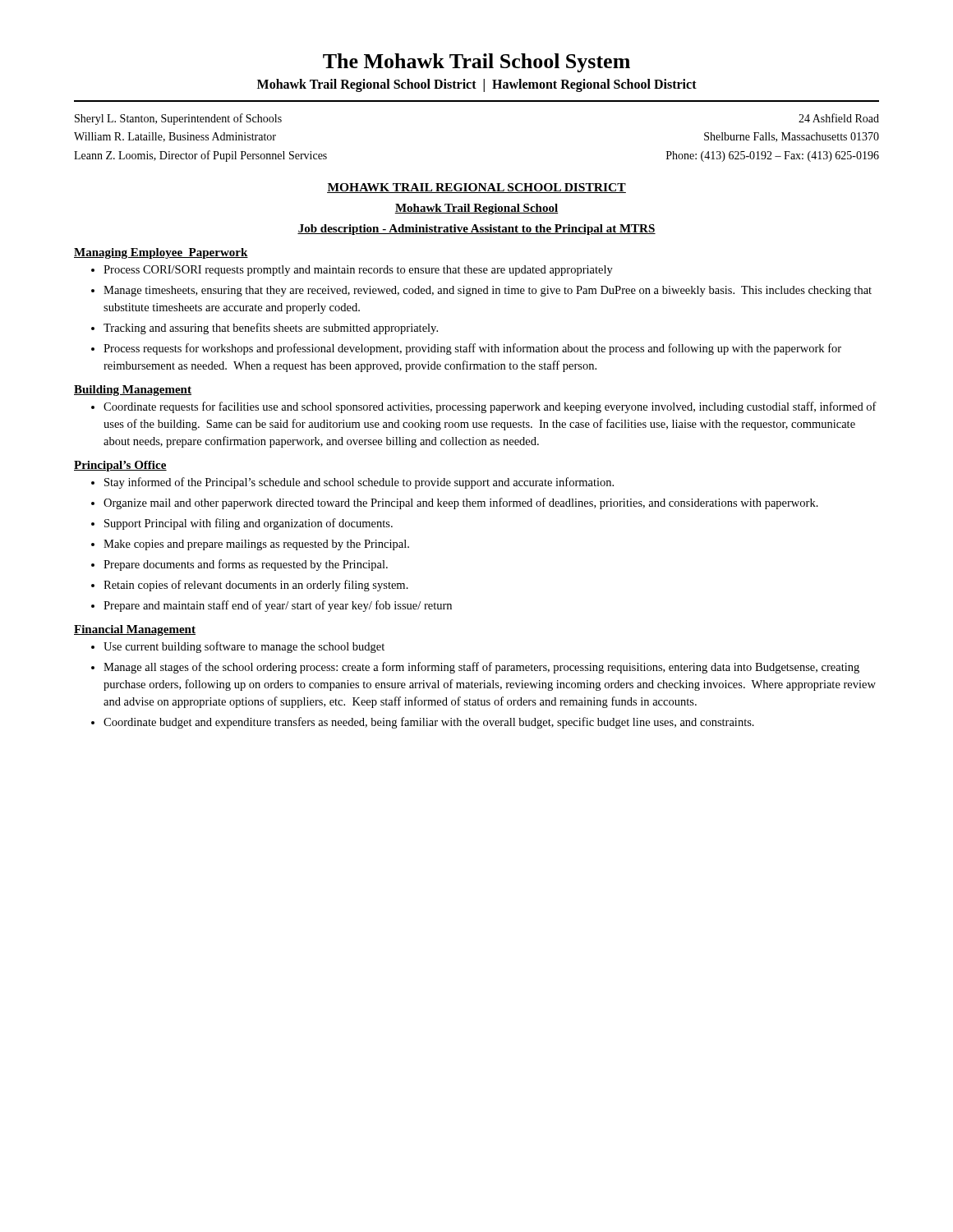Image resolution: width=953 pixels, height=1232 pixels.
Task: Click on the list item that says "Make copies and prepare mailings as"
Action: (257, 544)
